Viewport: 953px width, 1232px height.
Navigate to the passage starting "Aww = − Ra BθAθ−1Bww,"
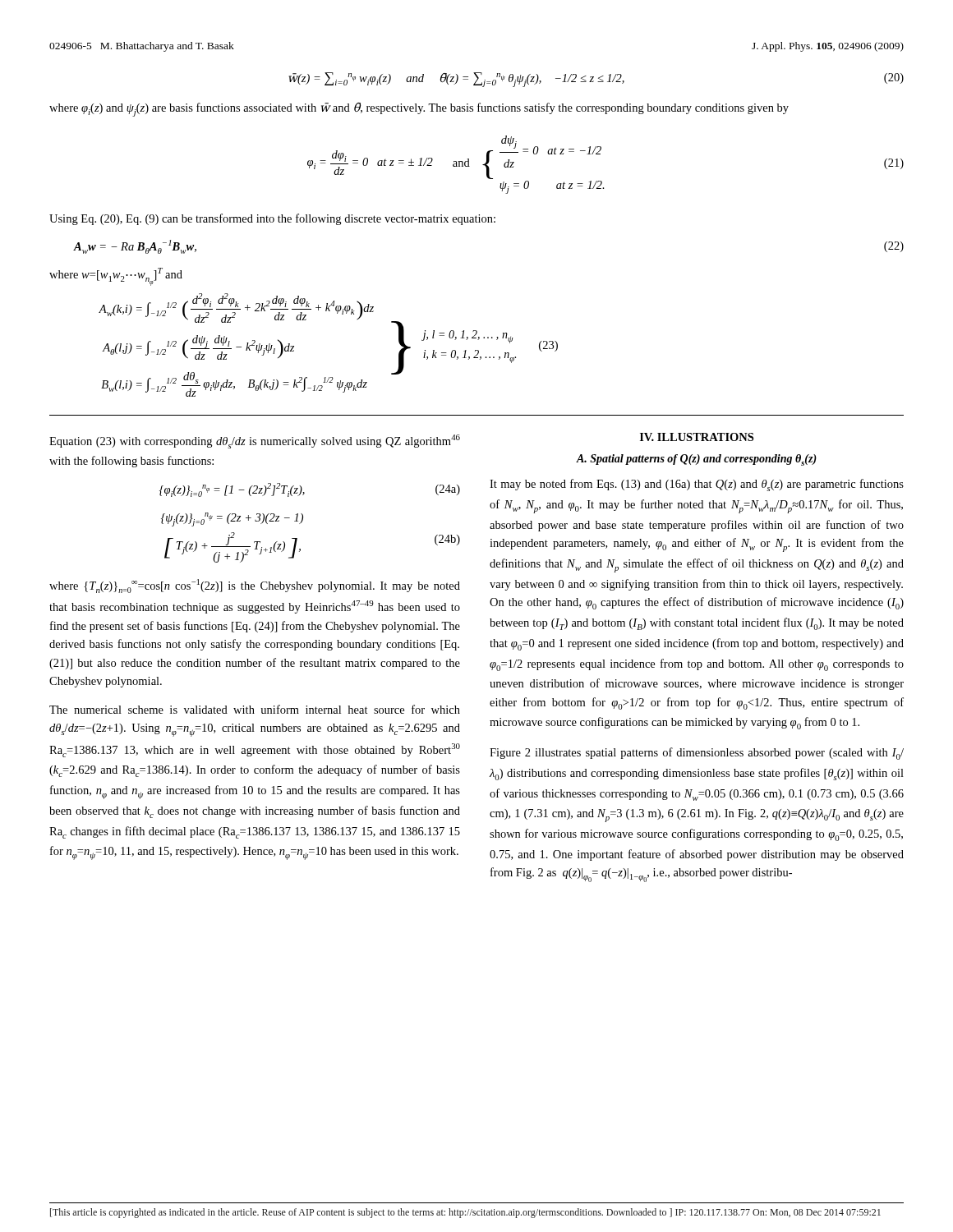[x=141, y=246]
